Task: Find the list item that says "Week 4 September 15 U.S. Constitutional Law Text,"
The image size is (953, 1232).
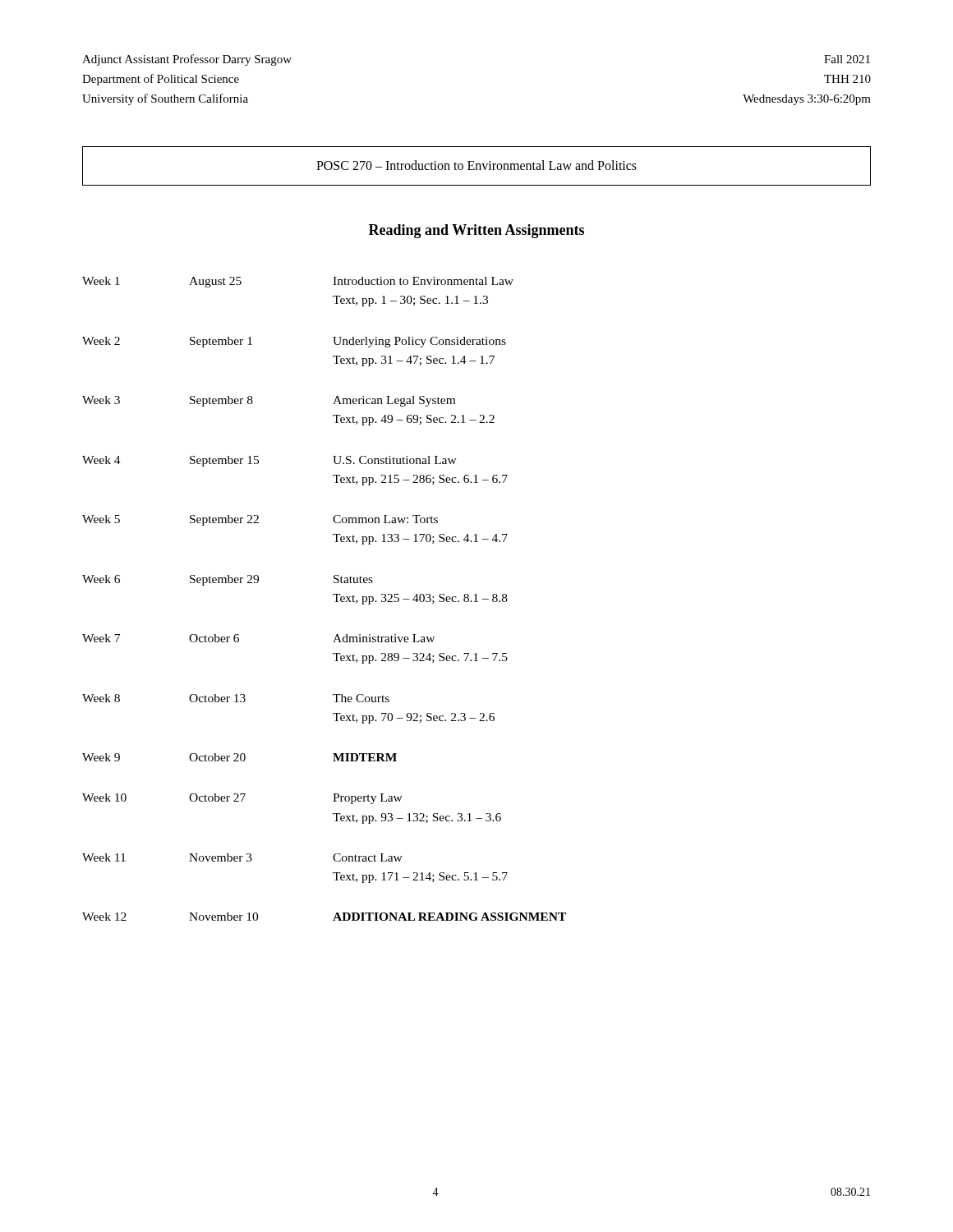Action: click(476, 469)
